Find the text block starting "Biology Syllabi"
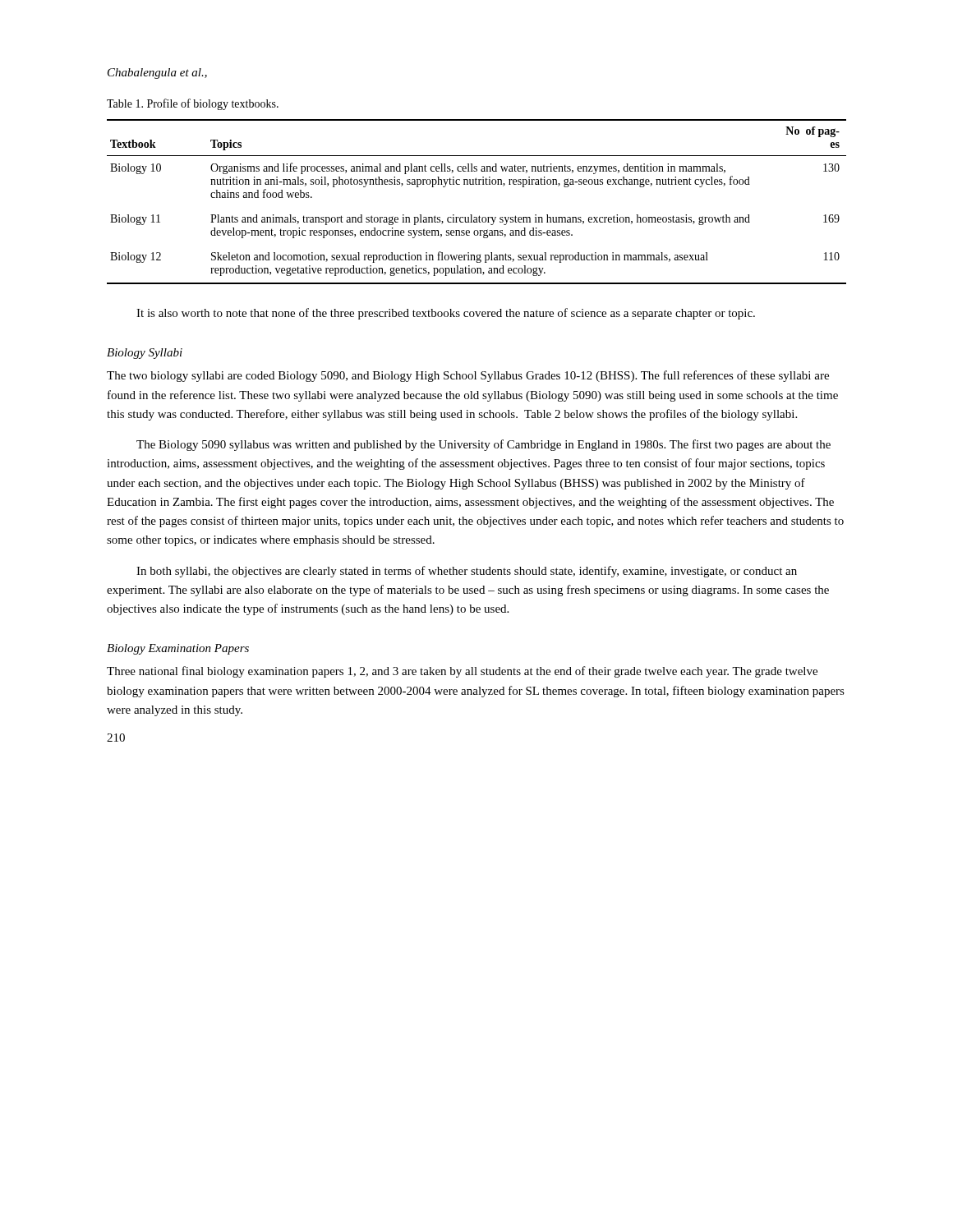Viewport: 953px width, 1232px height. click(145, 353)
